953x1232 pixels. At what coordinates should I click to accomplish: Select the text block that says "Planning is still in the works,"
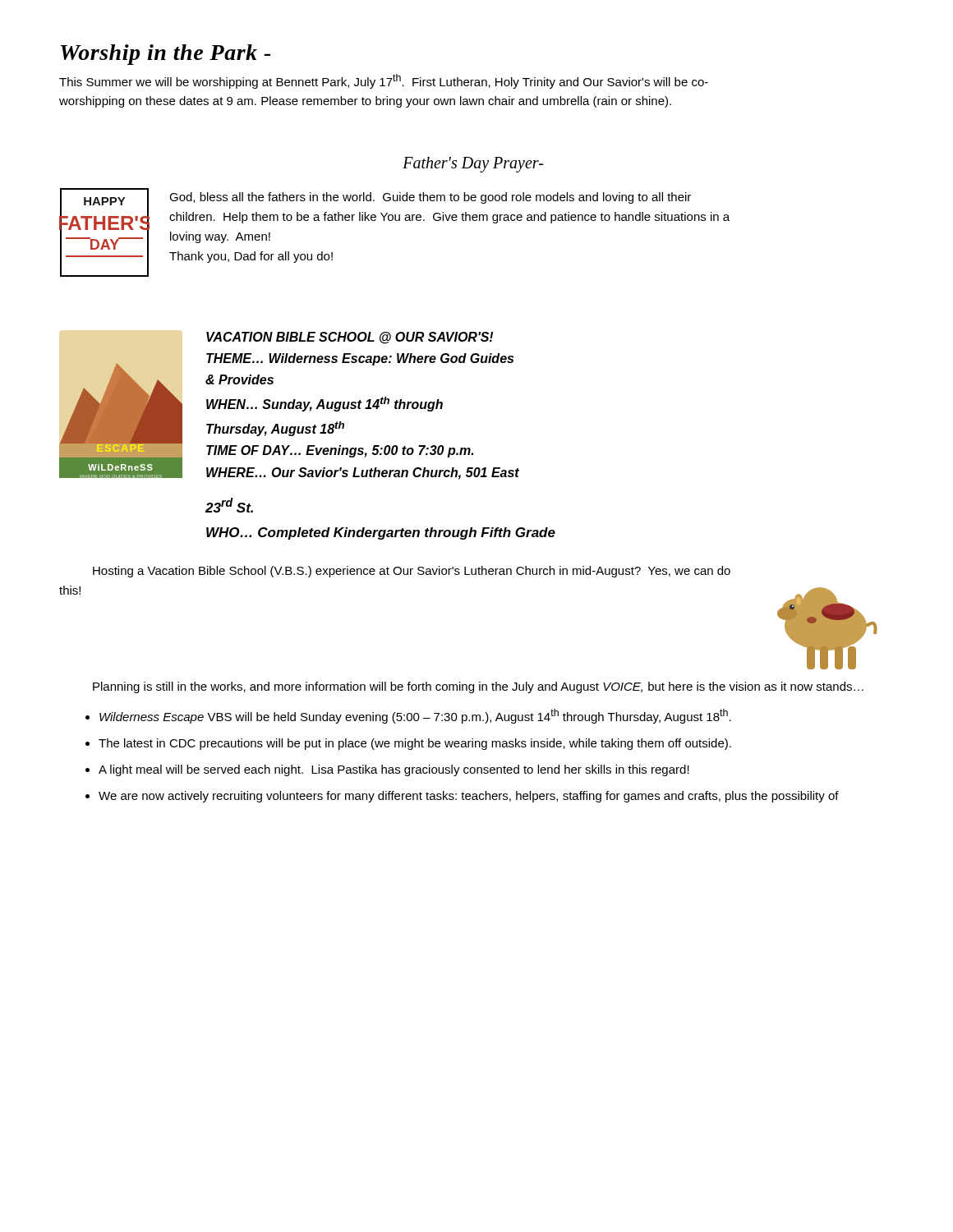[478, 686]
